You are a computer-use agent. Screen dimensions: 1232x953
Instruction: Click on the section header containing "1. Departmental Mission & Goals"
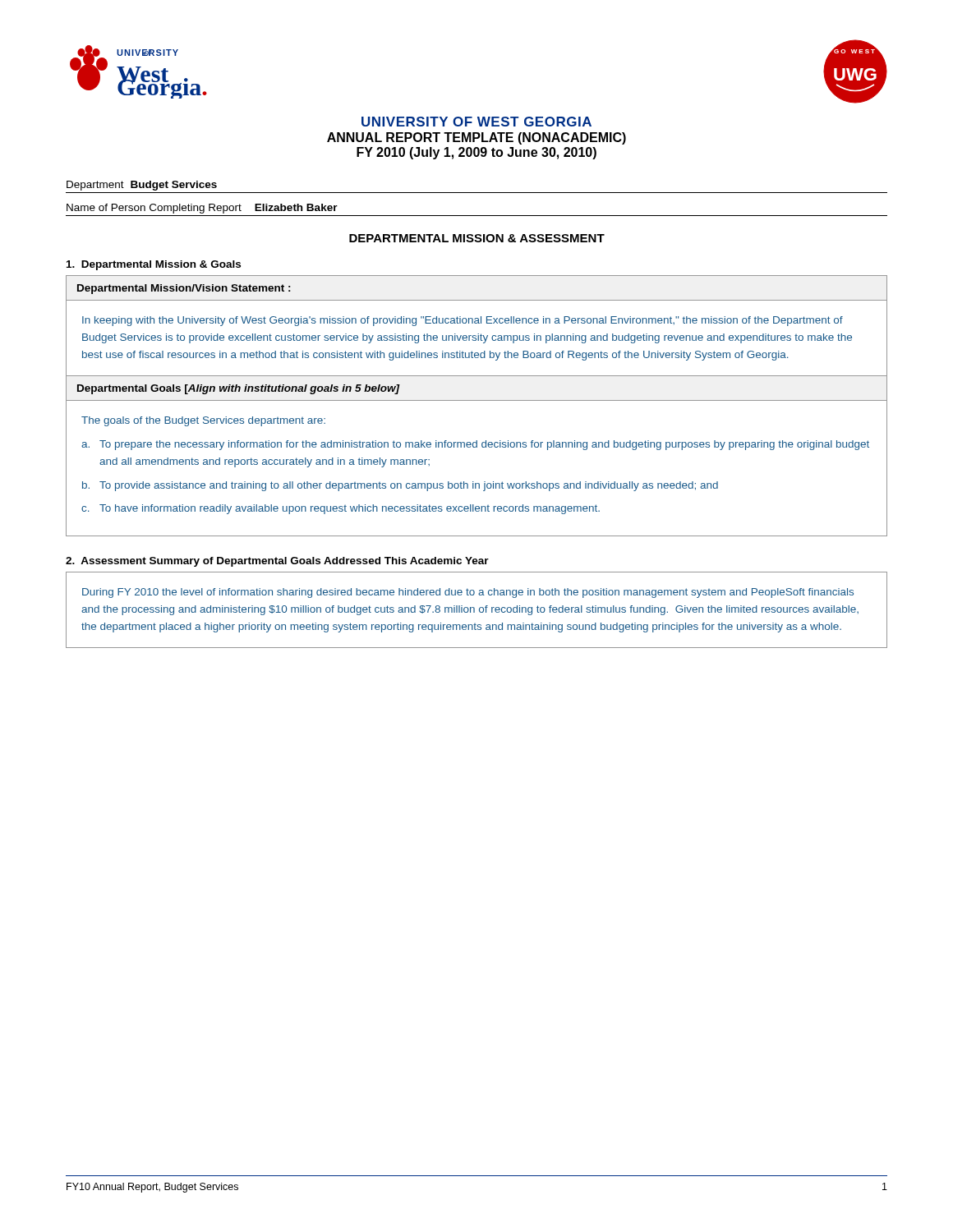point(154,264)
